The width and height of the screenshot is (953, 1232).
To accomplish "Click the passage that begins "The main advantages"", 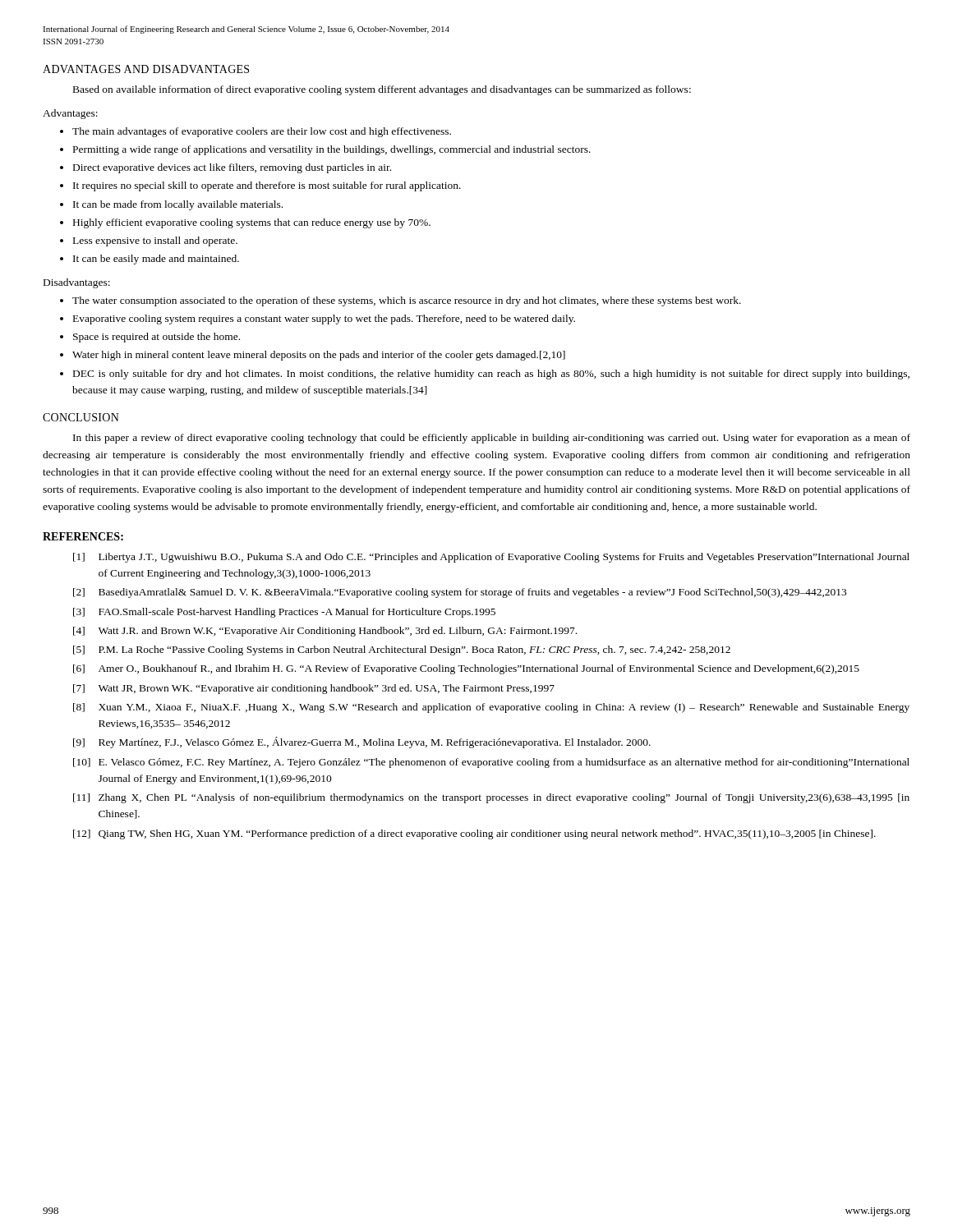I will (x=262, y=131).
